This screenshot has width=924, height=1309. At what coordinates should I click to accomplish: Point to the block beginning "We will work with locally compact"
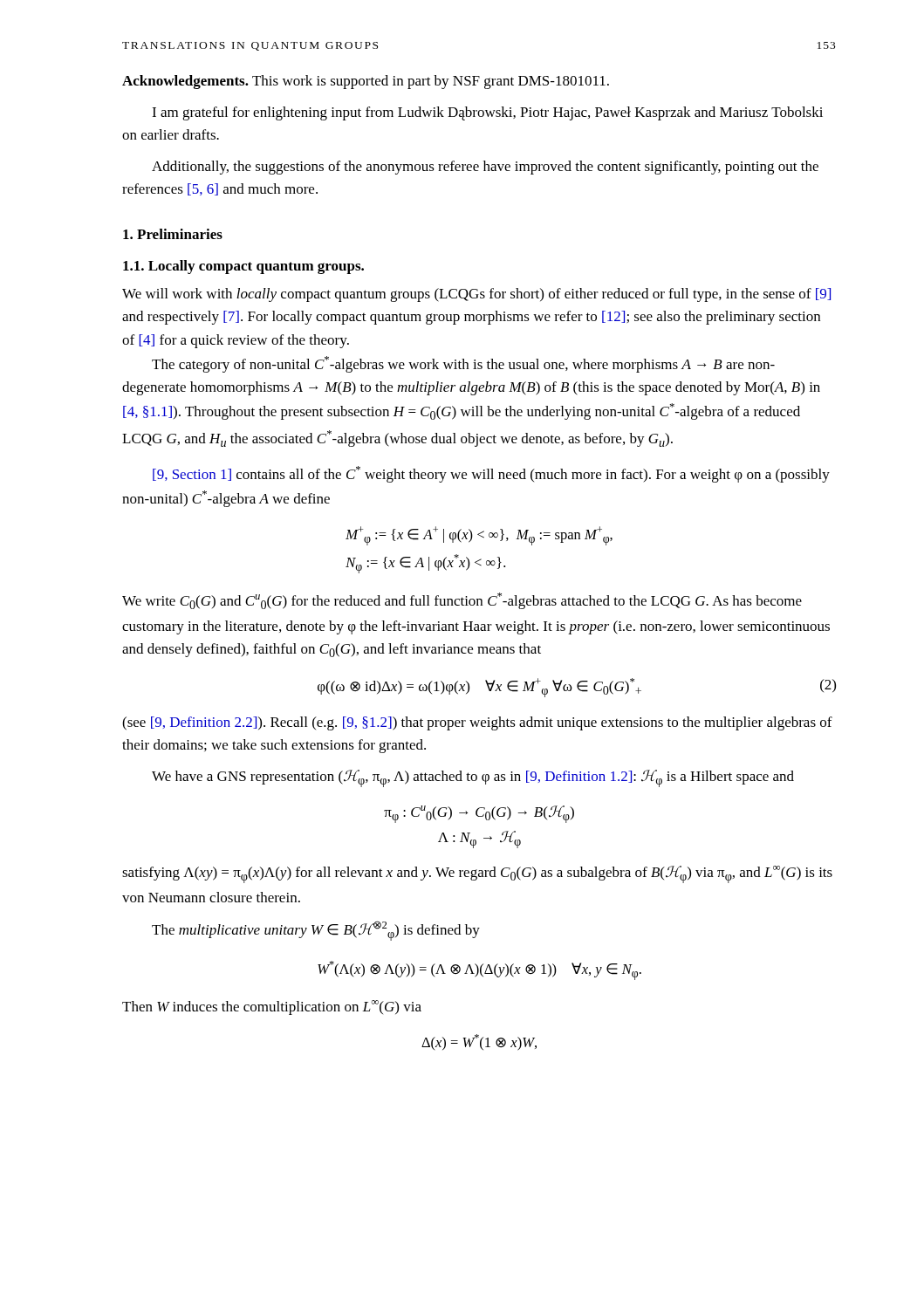point(477,317)
